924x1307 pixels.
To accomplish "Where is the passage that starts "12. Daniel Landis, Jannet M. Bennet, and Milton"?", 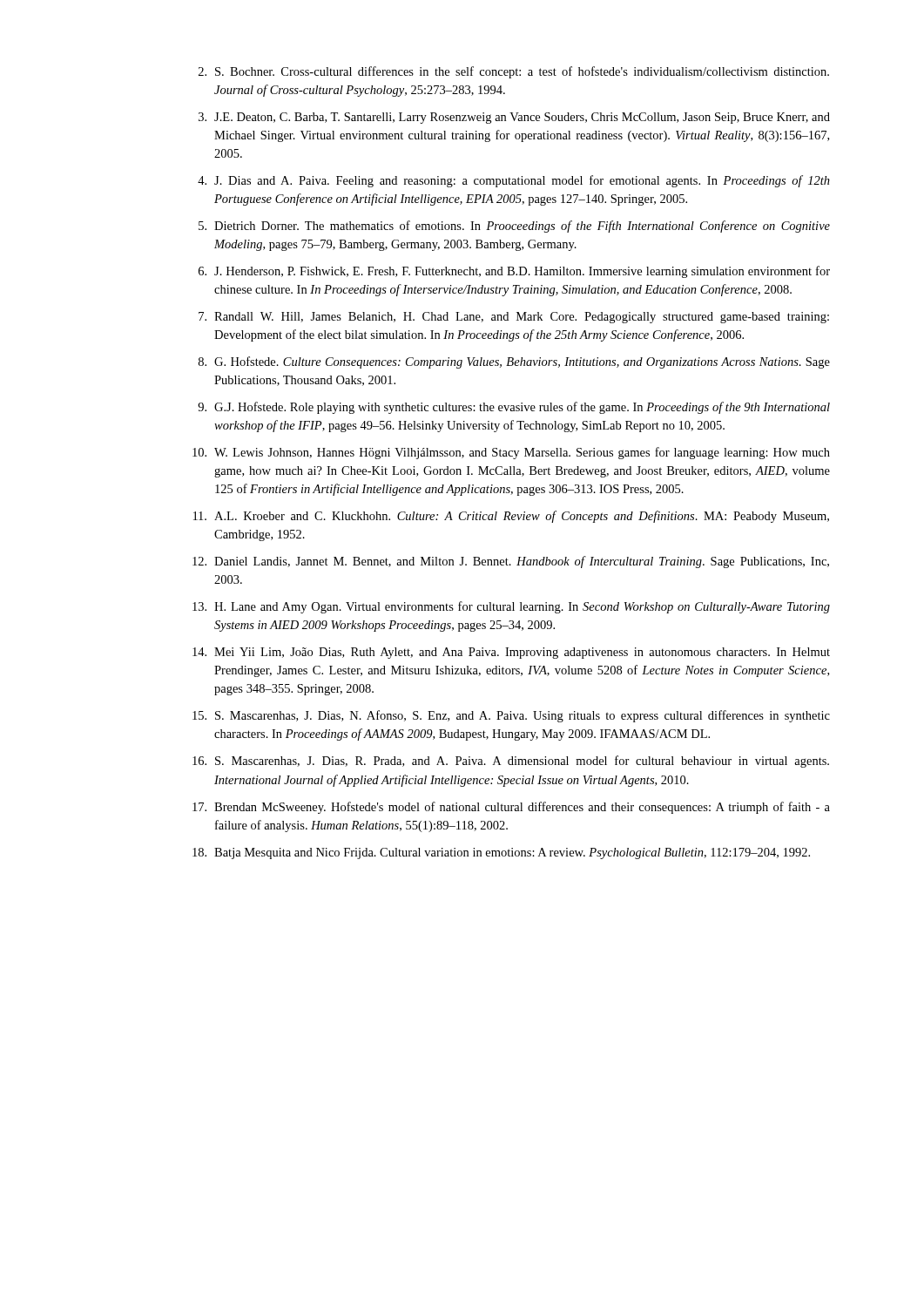I will pos(502,571).
